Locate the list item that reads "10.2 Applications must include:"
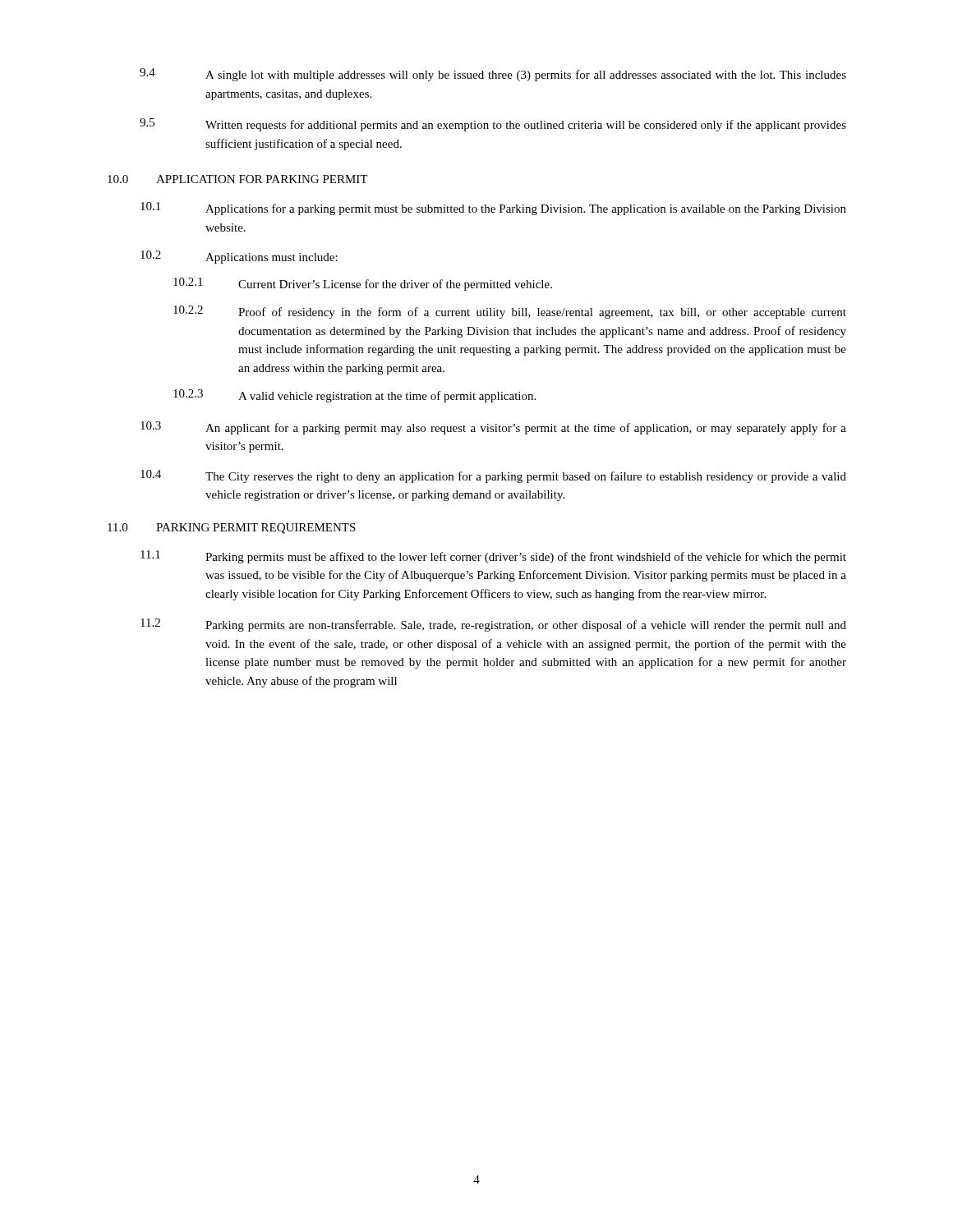This screenshot has width=953, height=1232. point(239,257)
